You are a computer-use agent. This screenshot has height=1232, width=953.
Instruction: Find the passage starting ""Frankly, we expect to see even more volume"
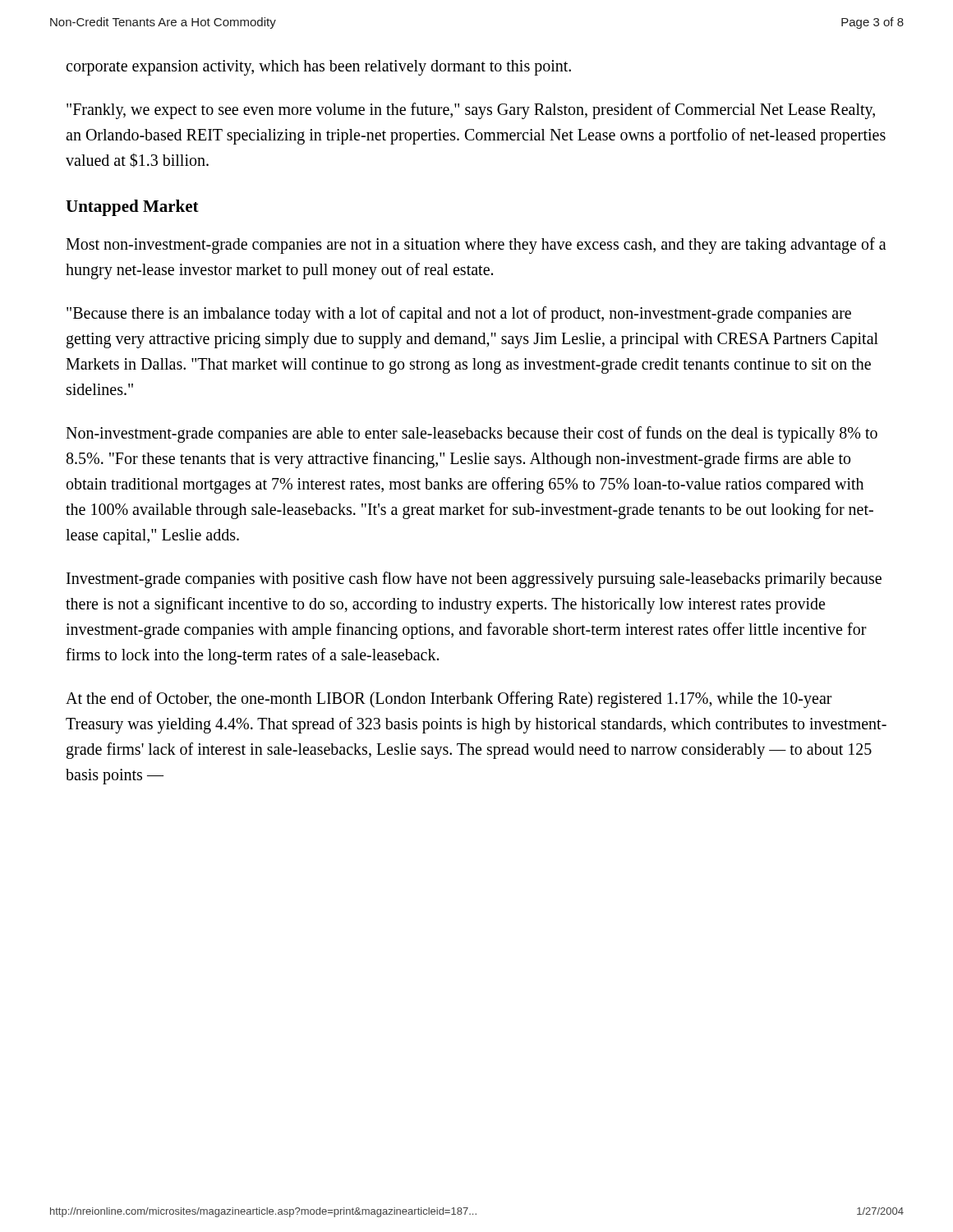(x=476, y=135)
